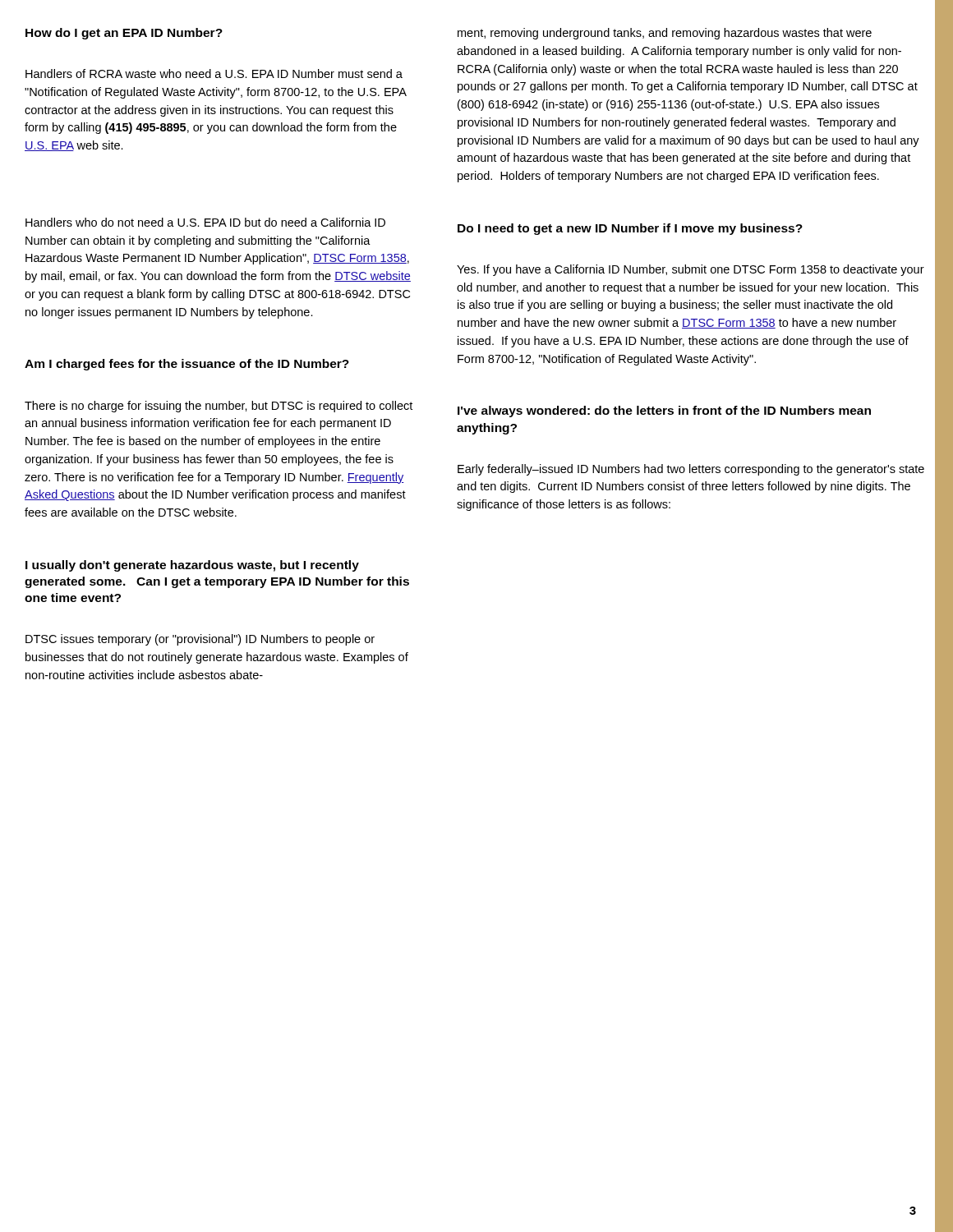Where is the passage that starts "Handlers who do not need a"?

(222, 268)
